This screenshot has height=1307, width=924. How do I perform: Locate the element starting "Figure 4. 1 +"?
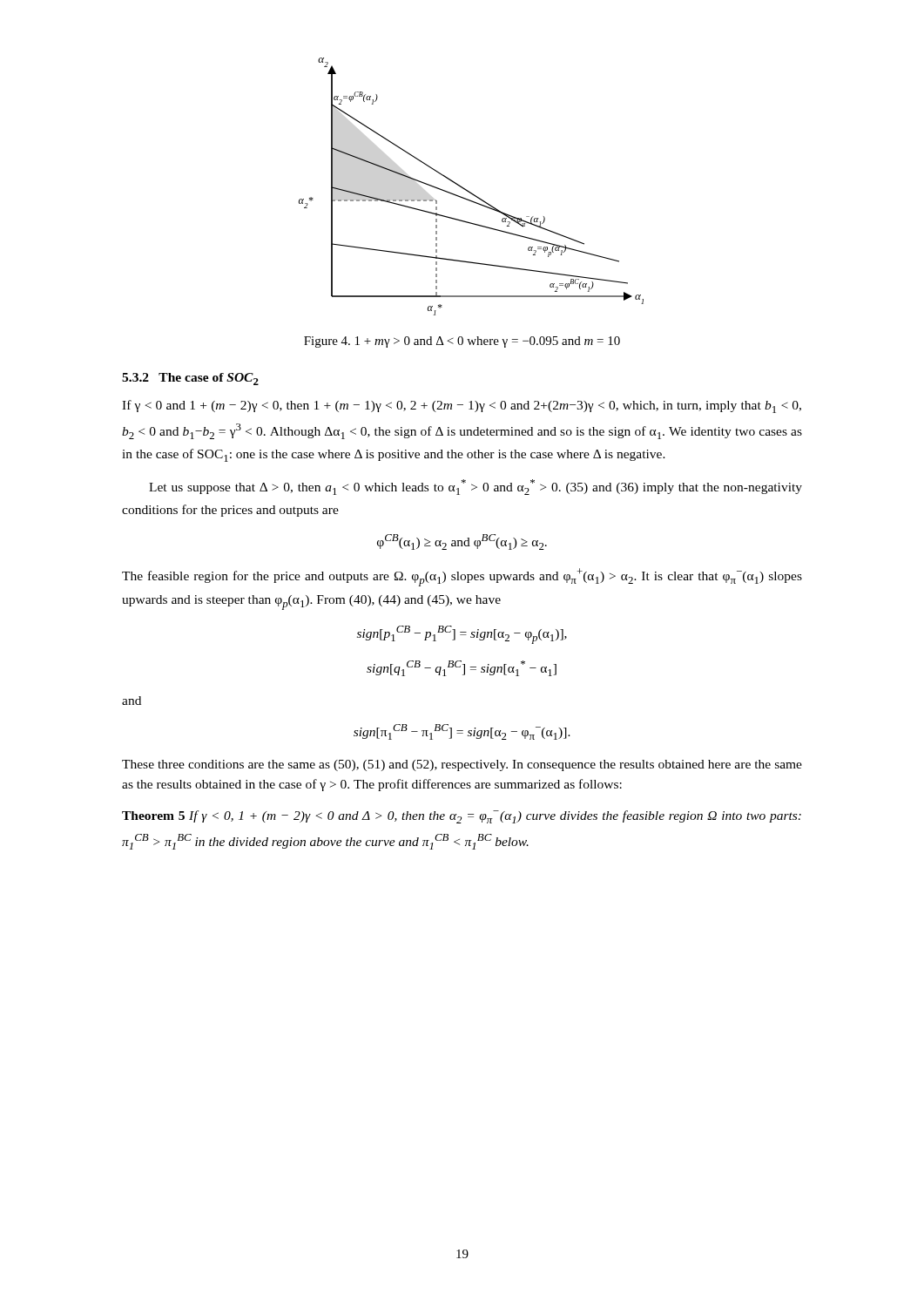click(x=462, y=341)
